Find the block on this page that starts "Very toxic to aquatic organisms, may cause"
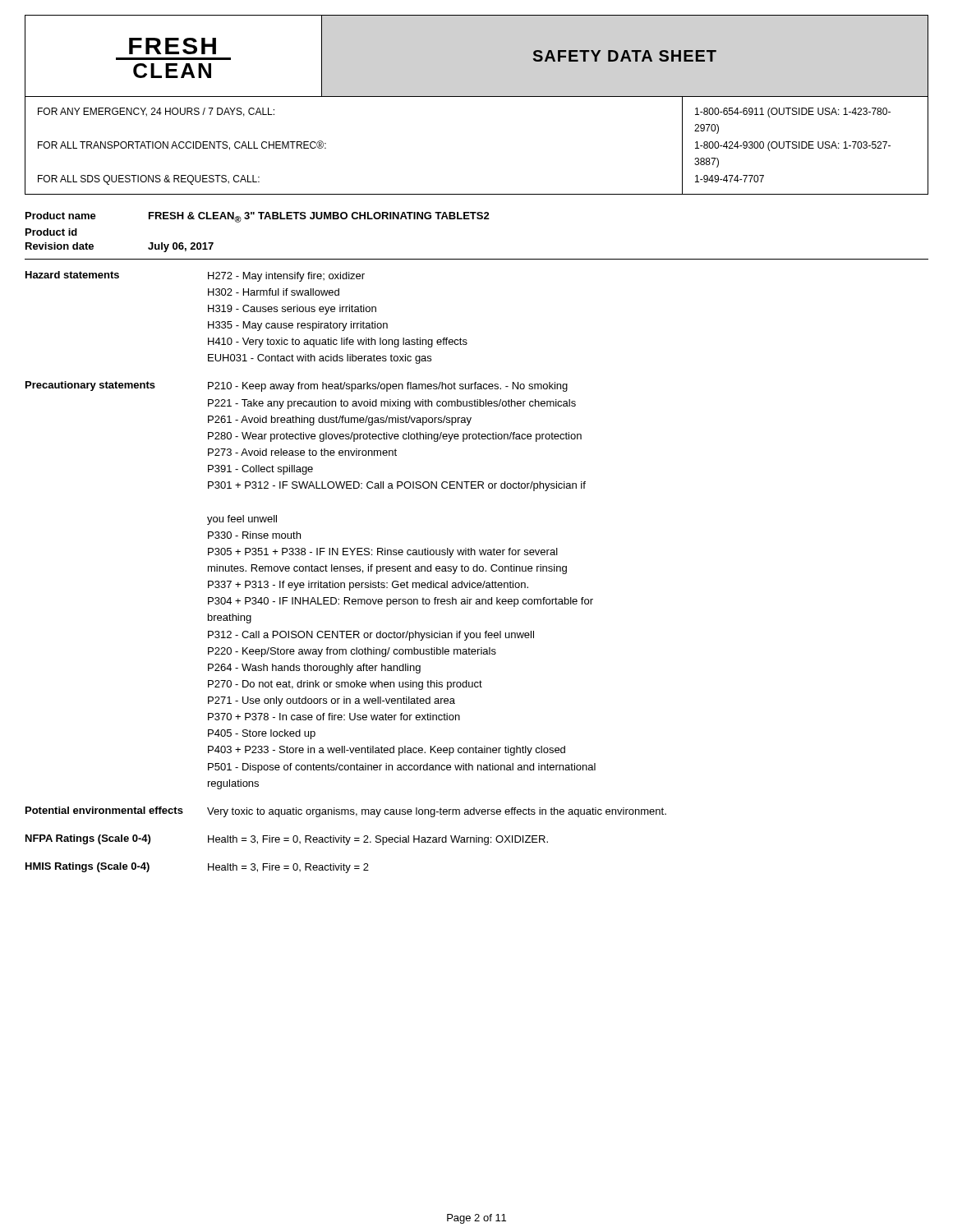This screenshot has width=953, height=1232. pyautogui.click(x=437, y=811)
